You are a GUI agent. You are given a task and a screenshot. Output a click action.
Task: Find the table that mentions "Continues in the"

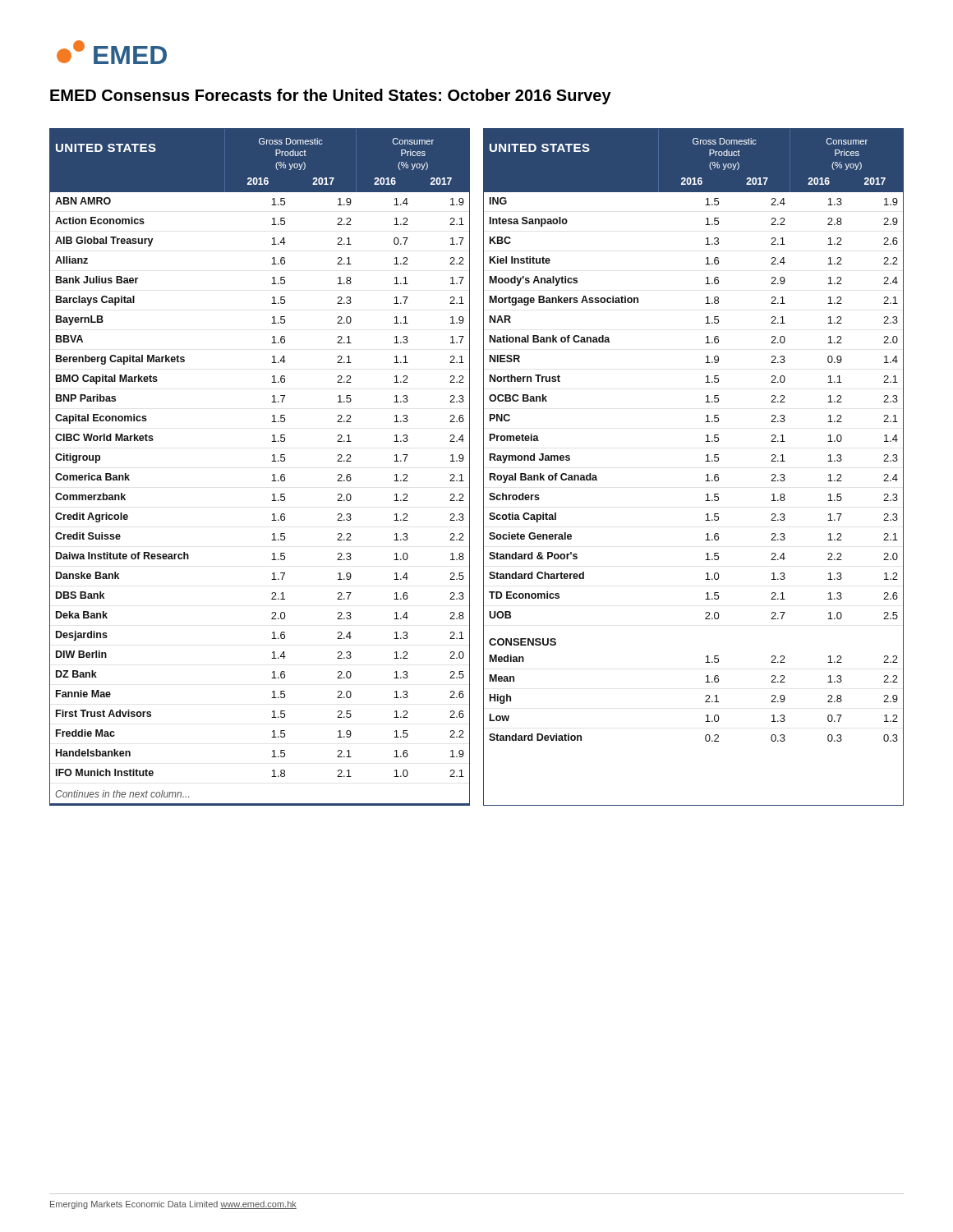point(260,467)
